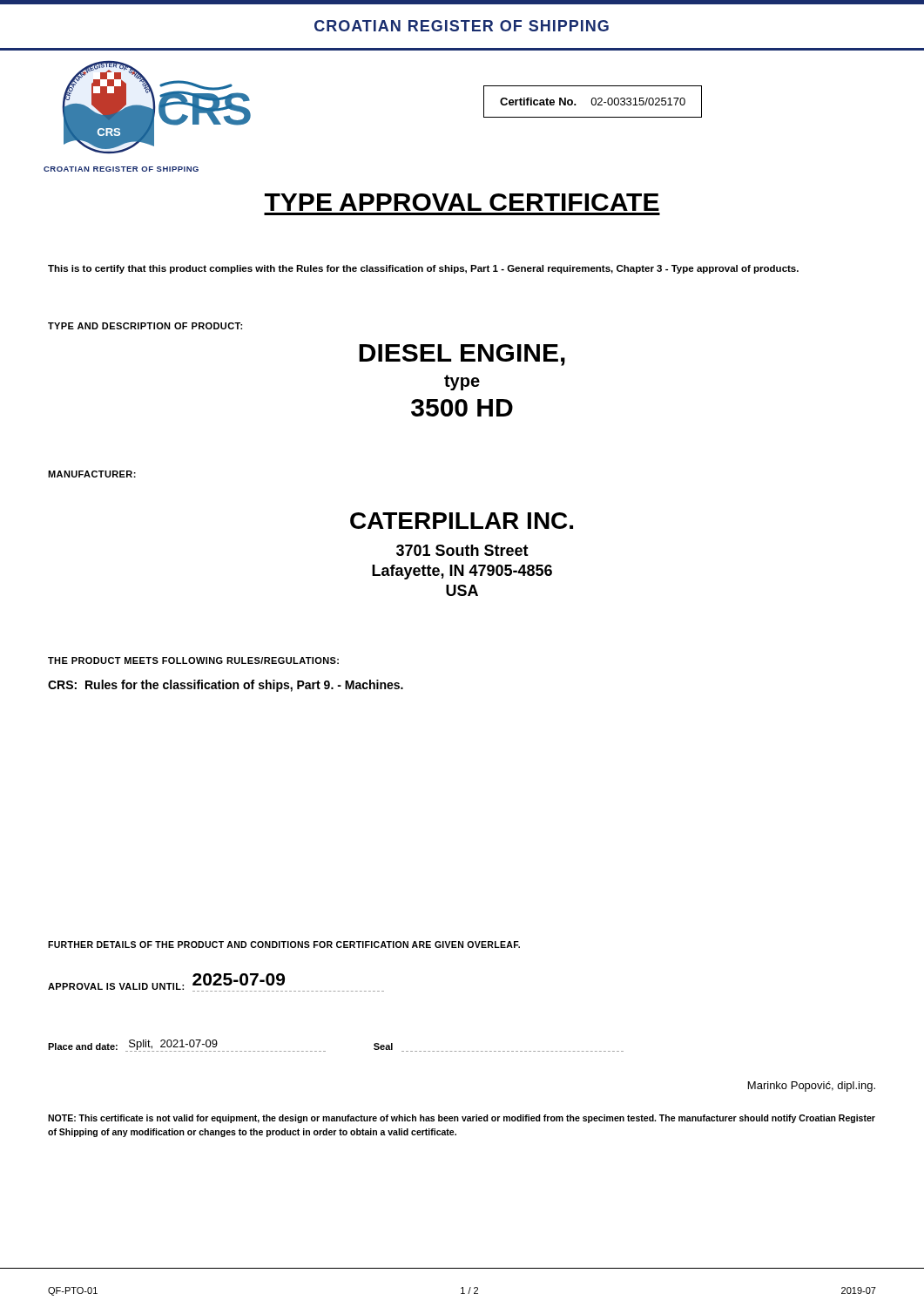Where is the passage that starts "FURTHER DETAILS OF THE PRODUCT"?
Viewport: 924px width, 1307px height.
(284, 945)
